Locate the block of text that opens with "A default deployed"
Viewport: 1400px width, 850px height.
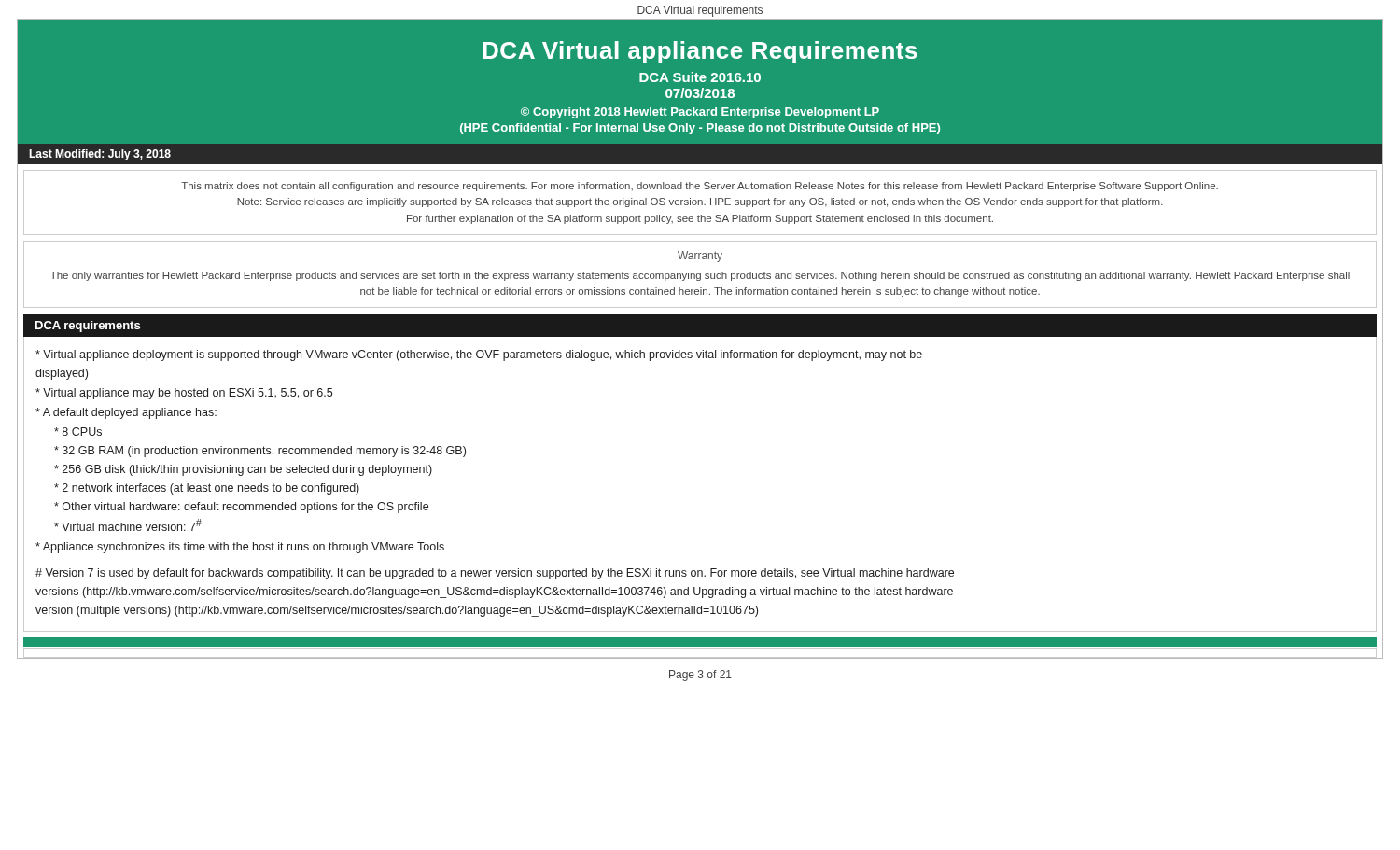click(126, 413)
